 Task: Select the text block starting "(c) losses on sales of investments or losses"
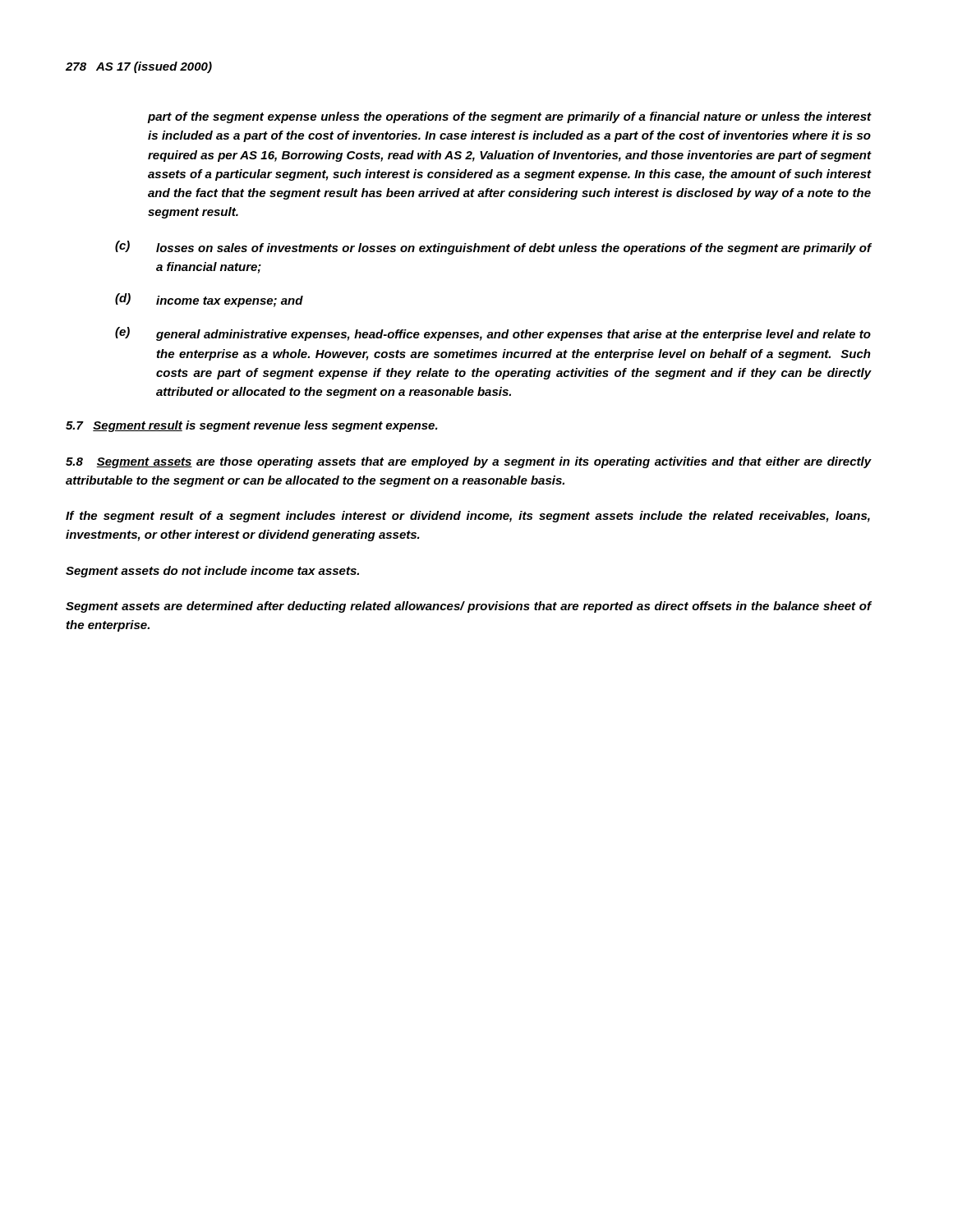click(493, 257)
